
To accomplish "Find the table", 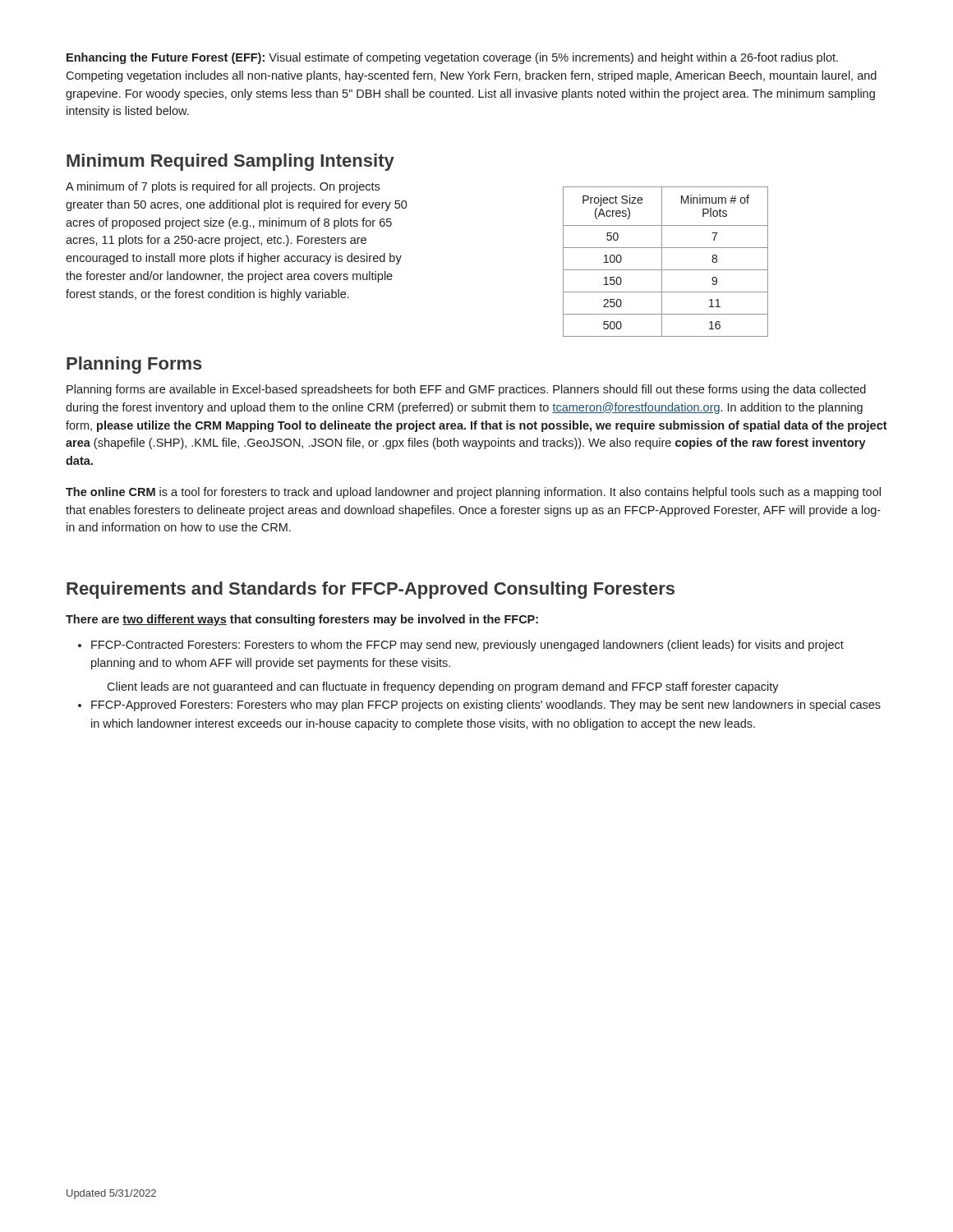I will click(665, 262).
